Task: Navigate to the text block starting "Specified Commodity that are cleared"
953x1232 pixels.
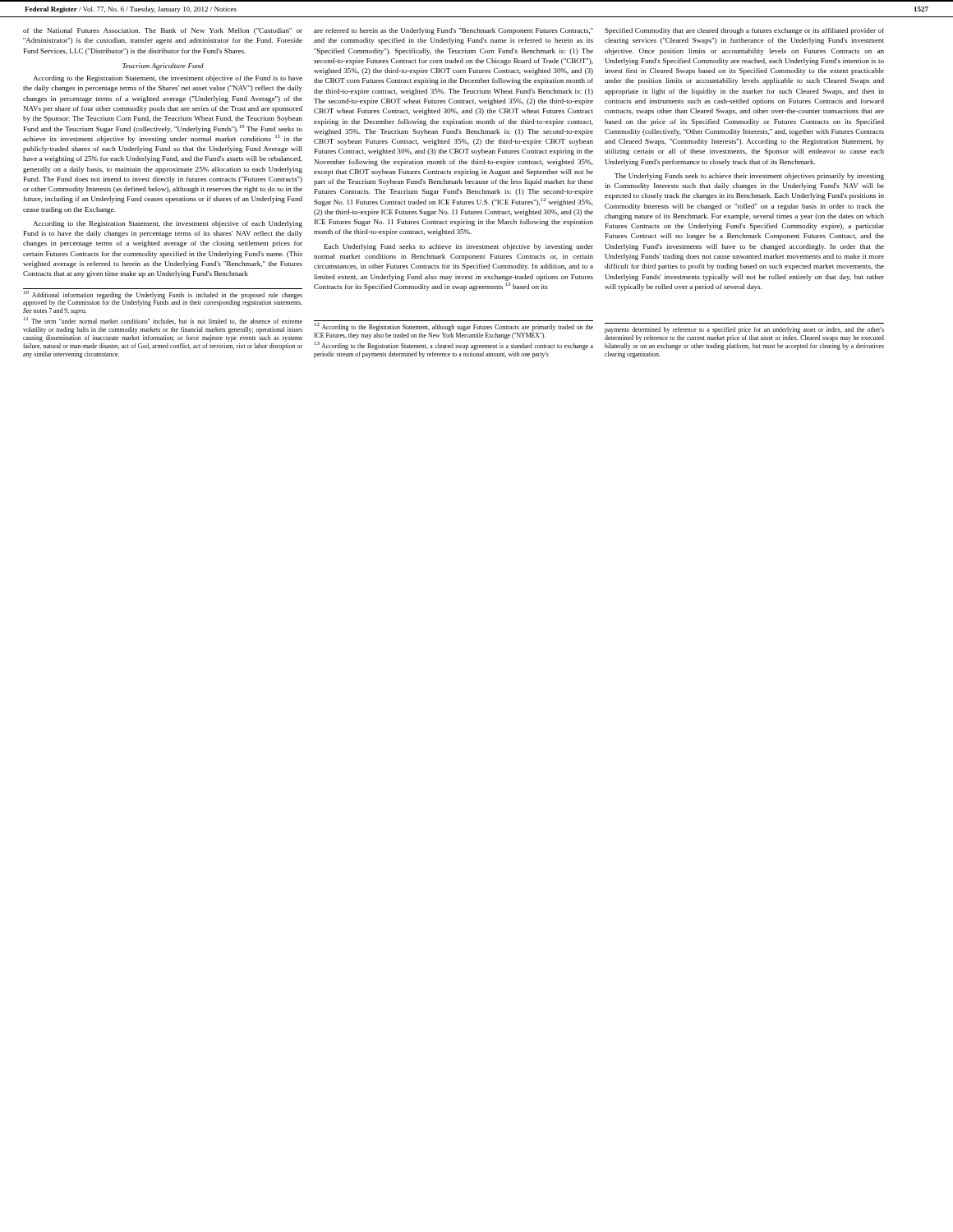Action: point(744,159)
